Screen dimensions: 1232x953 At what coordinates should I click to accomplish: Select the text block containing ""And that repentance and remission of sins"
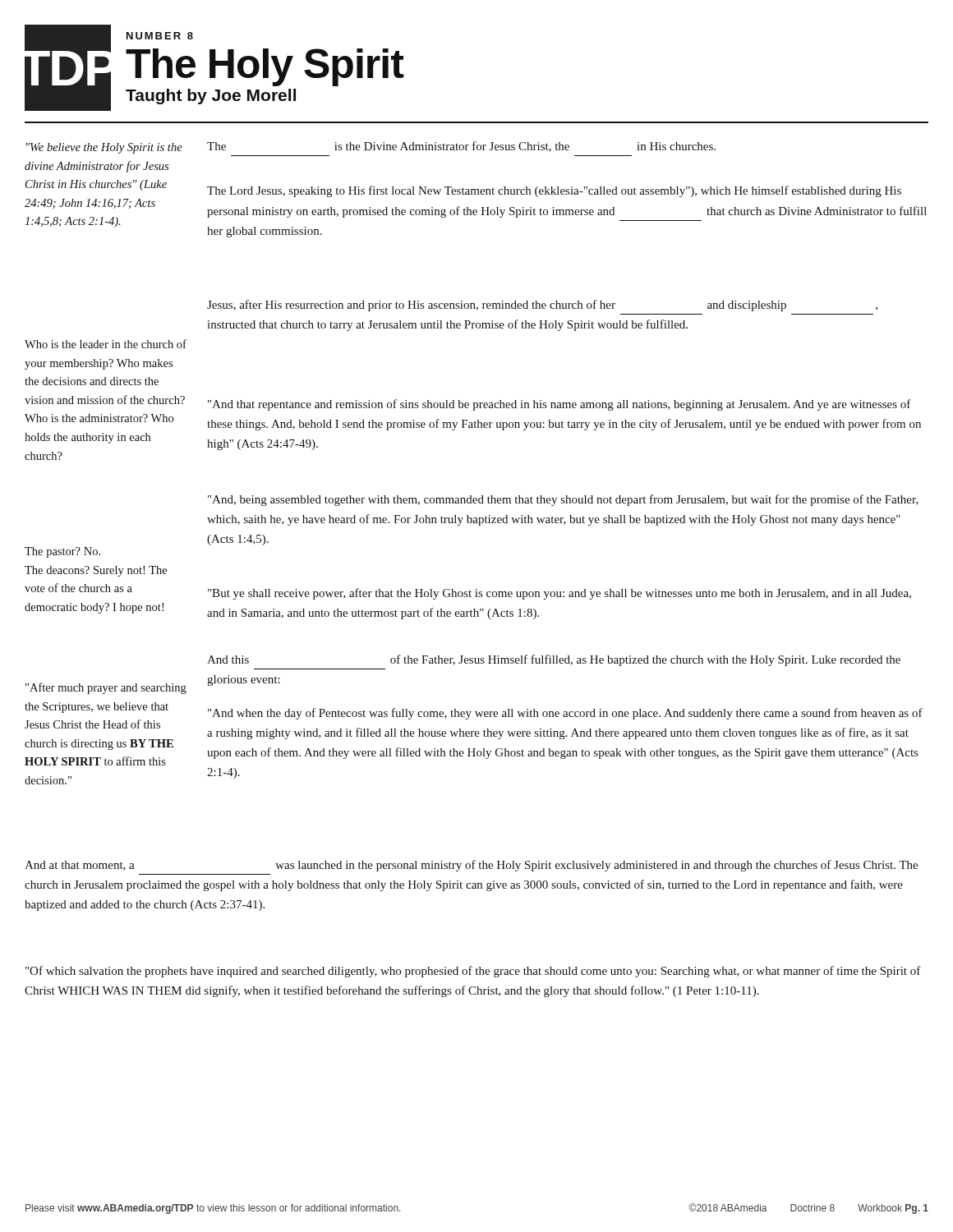(x=564, y=424)
